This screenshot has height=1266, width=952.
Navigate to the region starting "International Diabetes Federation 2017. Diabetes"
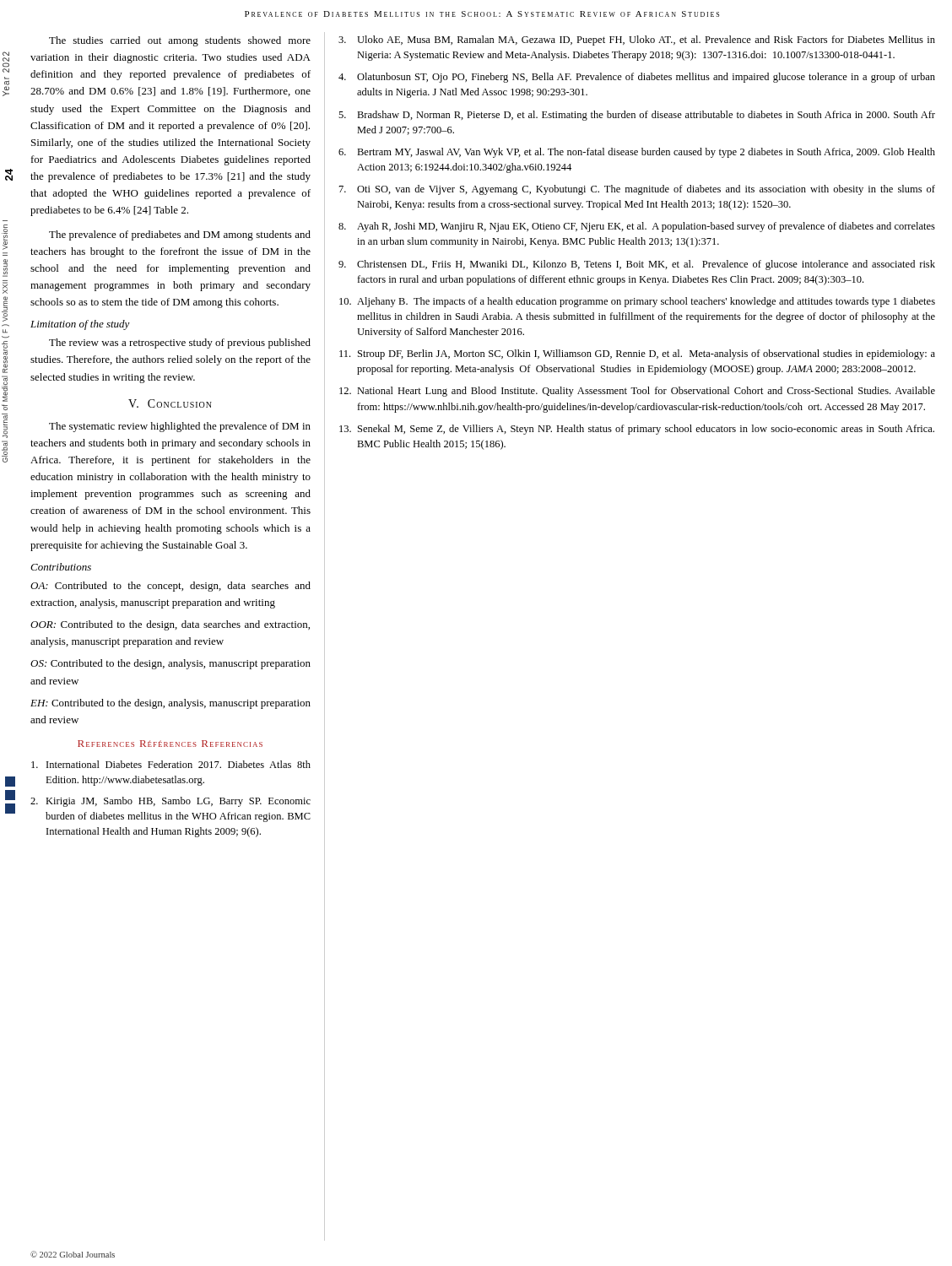pos(170,772)
